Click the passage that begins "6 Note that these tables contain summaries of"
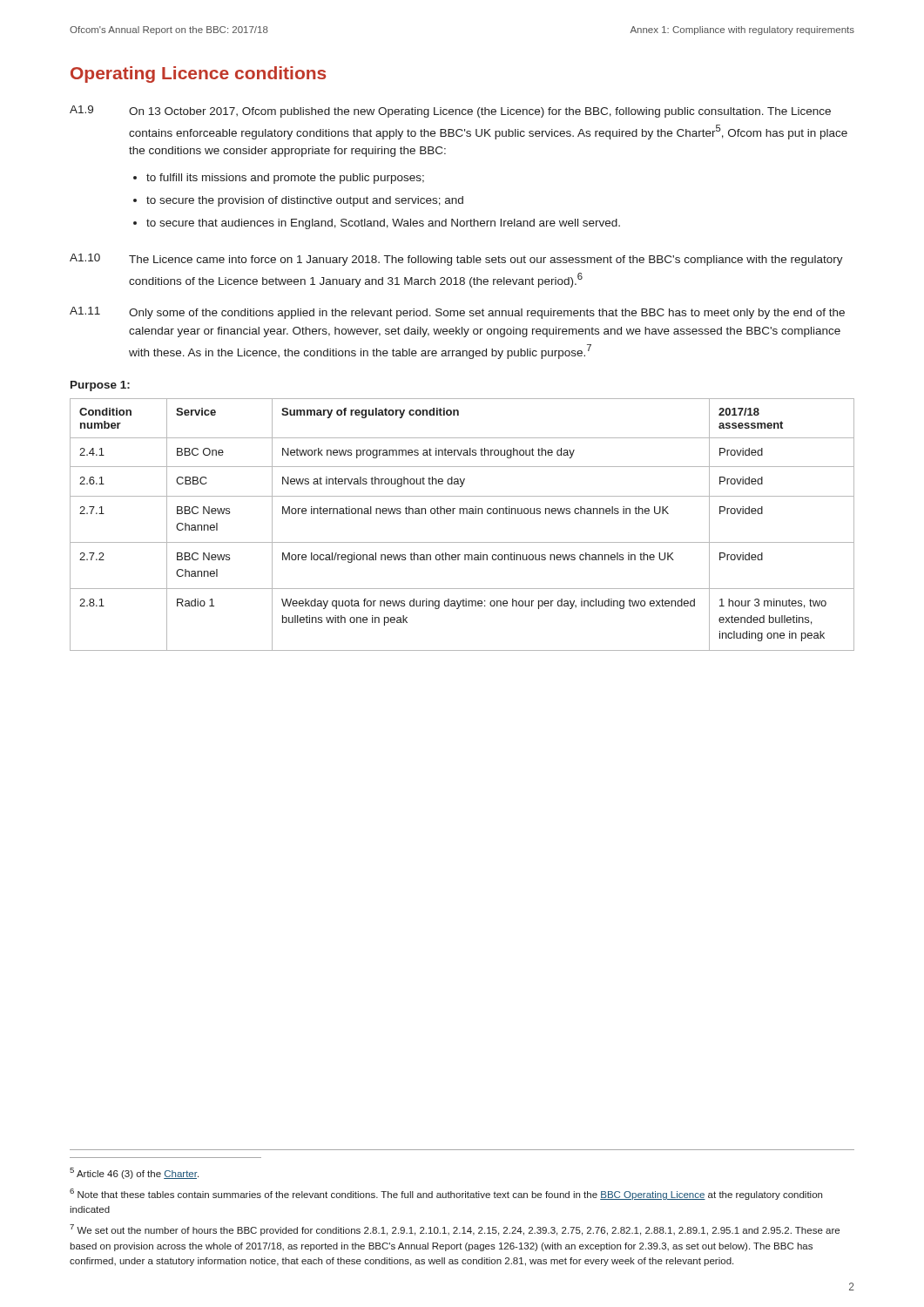 pos(446,1200)
